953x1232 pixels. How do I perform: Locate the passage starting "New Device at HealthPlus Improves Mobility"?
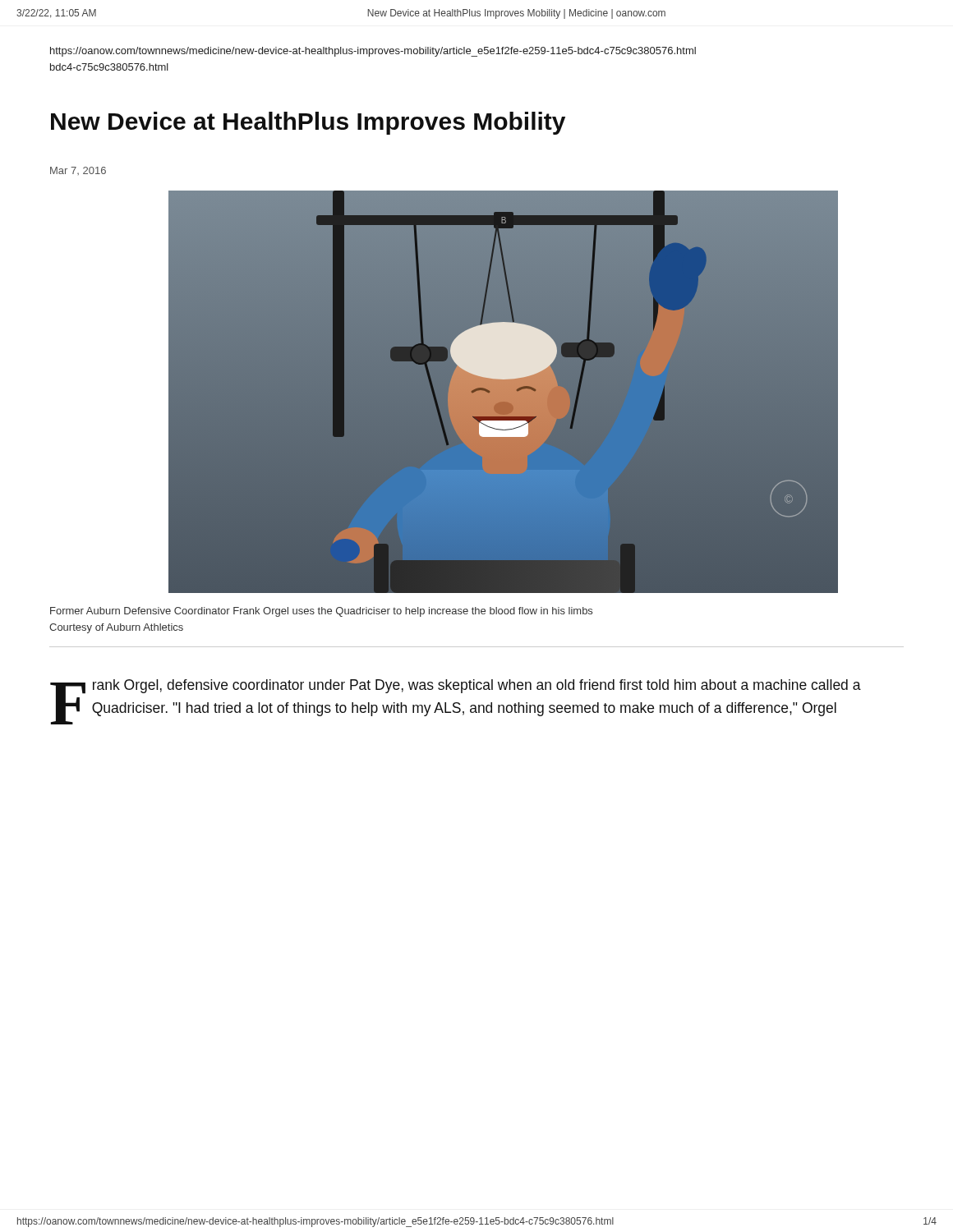(476, 122)
